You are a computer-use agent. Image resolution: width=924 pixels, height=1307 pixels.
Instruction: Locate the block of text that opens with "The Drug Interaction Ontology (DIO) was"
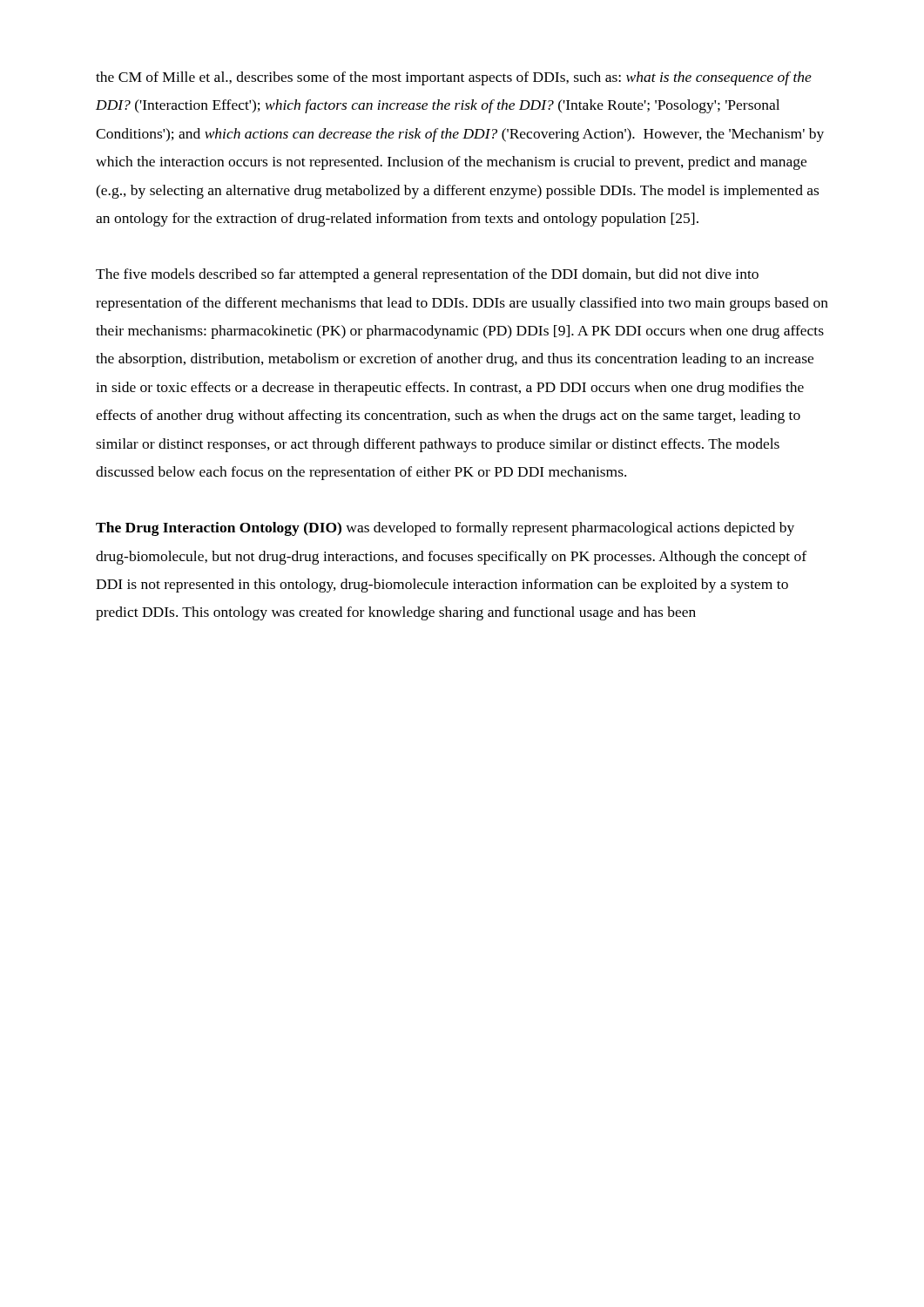451,570
